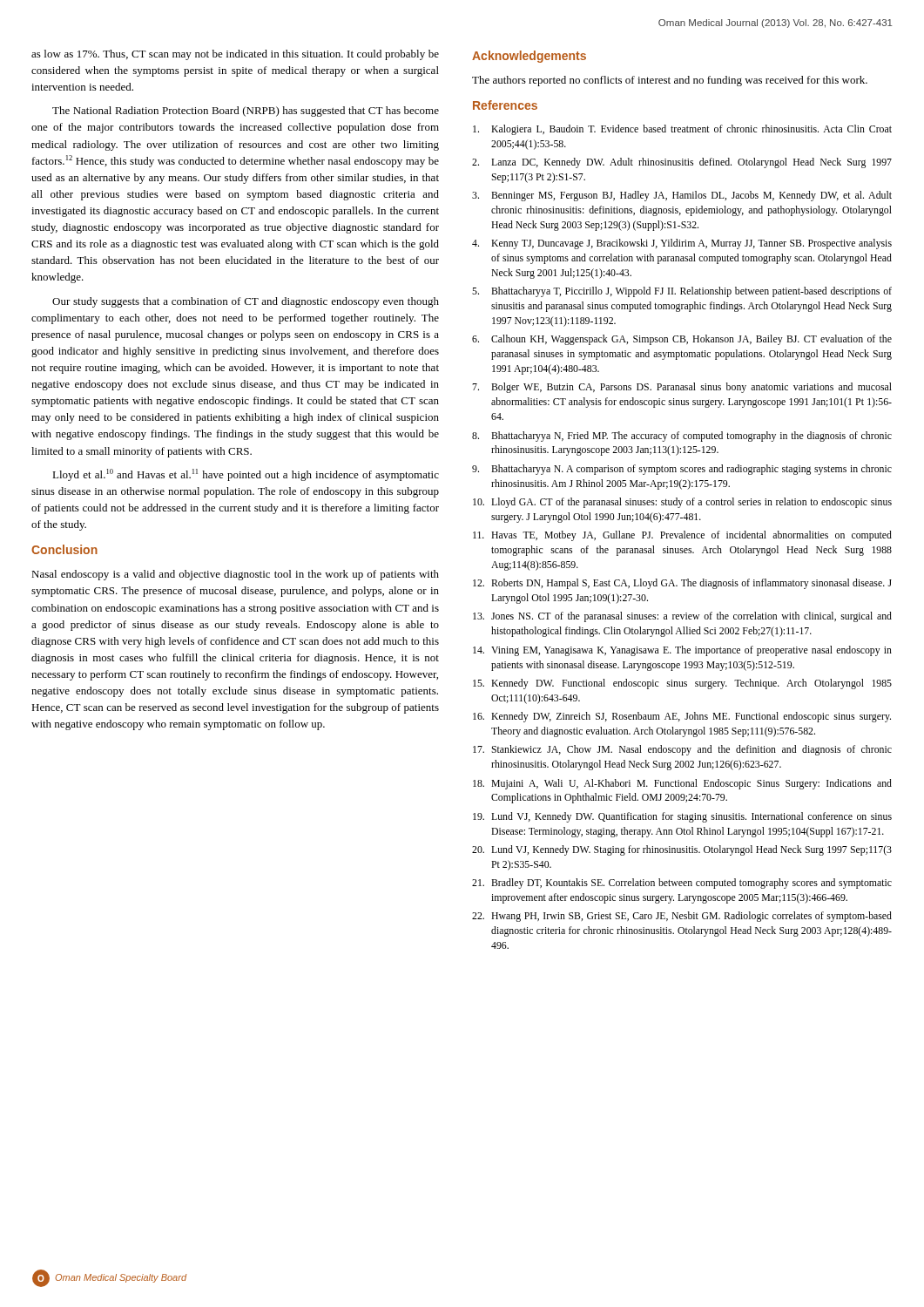Navigate to the block starting "13. Jones NS. CT of the"
The image size is (924, 1307).
(682, 624)
